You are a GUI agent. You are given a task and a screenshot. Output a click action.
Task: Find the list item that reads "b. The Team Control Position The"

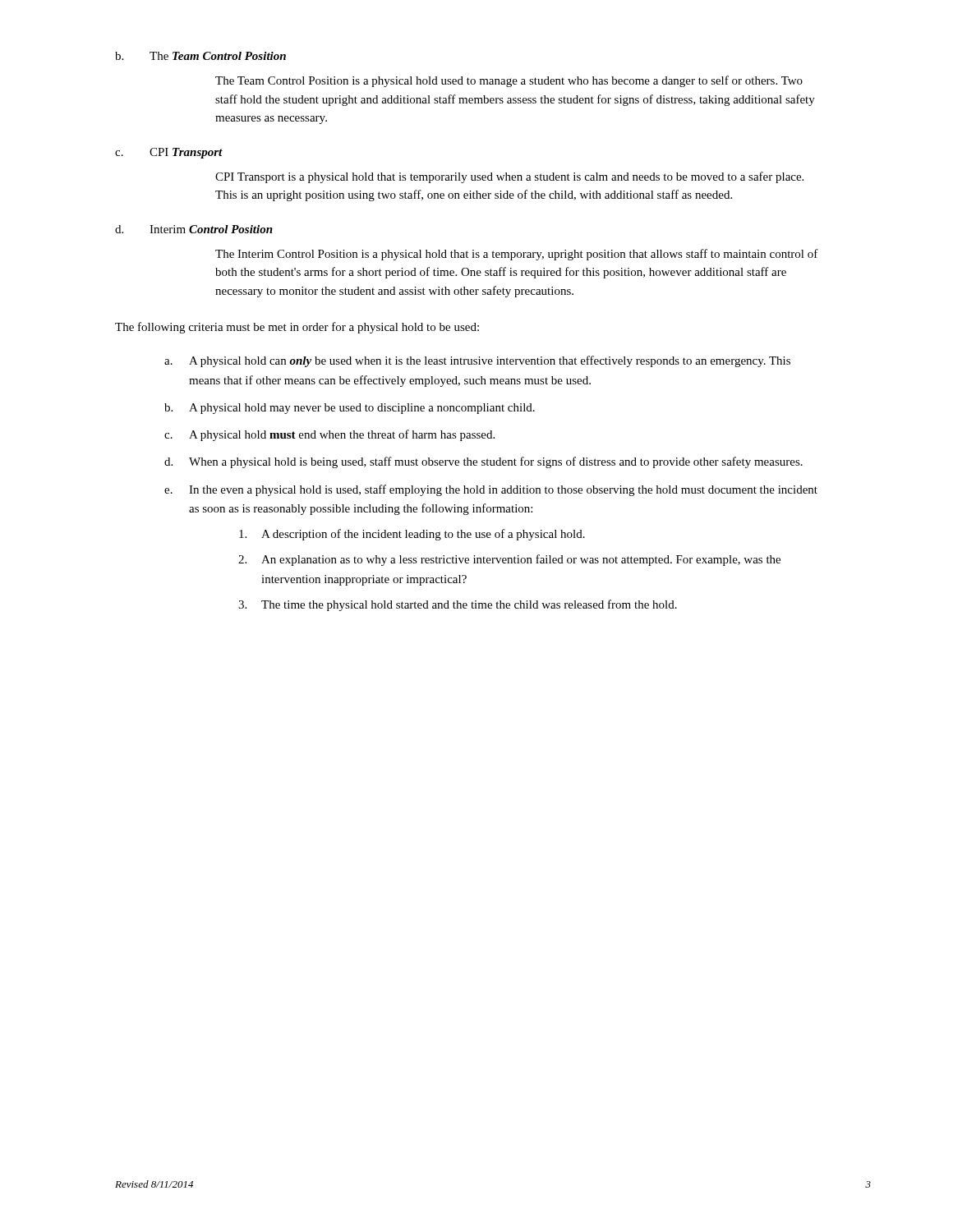point(468,88)
